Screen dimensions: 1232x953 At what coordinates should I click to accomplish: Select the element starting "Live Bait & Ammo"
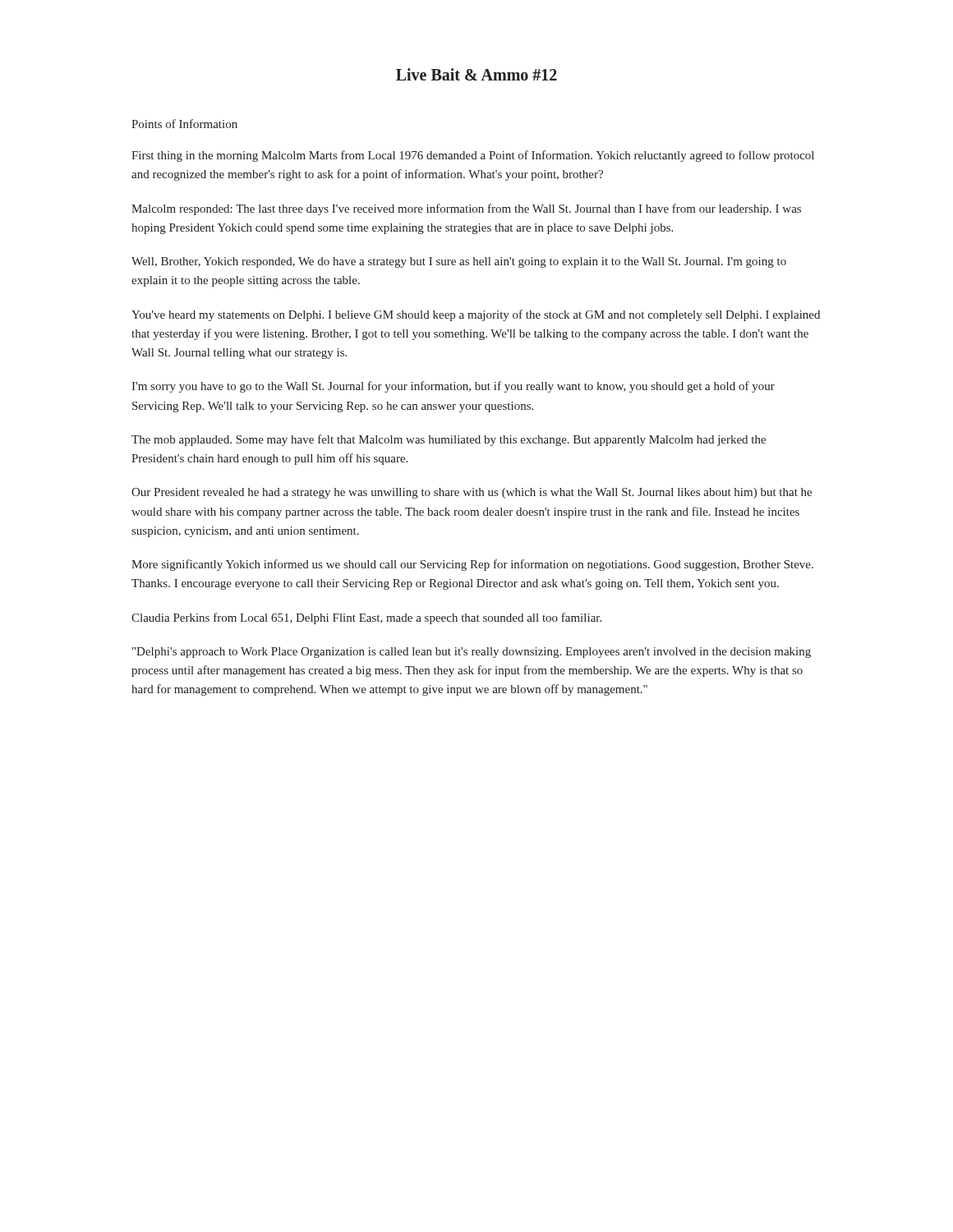pyautogui.click(x=476, y=75)
